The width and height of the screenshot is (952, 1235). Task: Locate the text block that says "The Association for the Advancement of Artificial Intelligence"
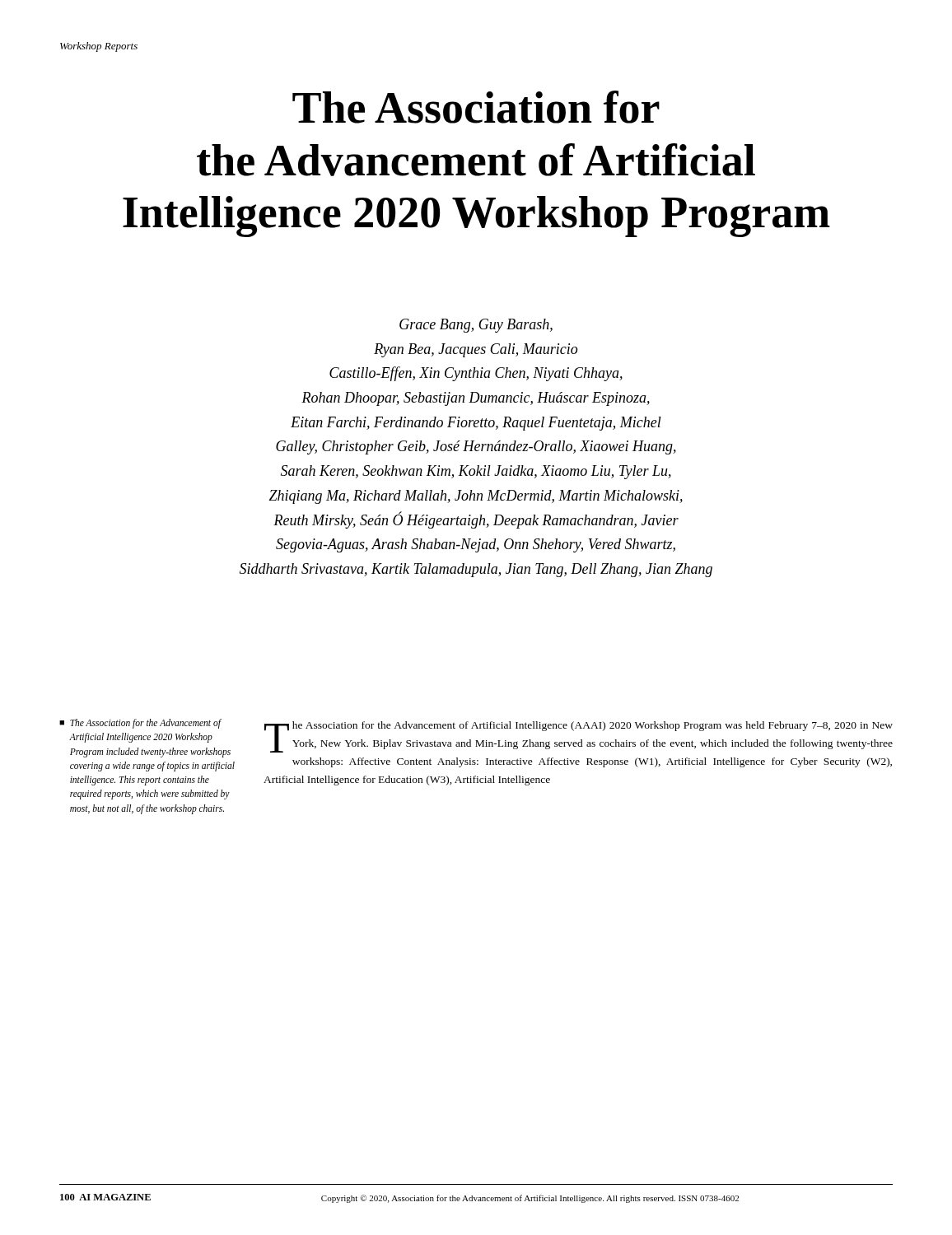(578, 752)
